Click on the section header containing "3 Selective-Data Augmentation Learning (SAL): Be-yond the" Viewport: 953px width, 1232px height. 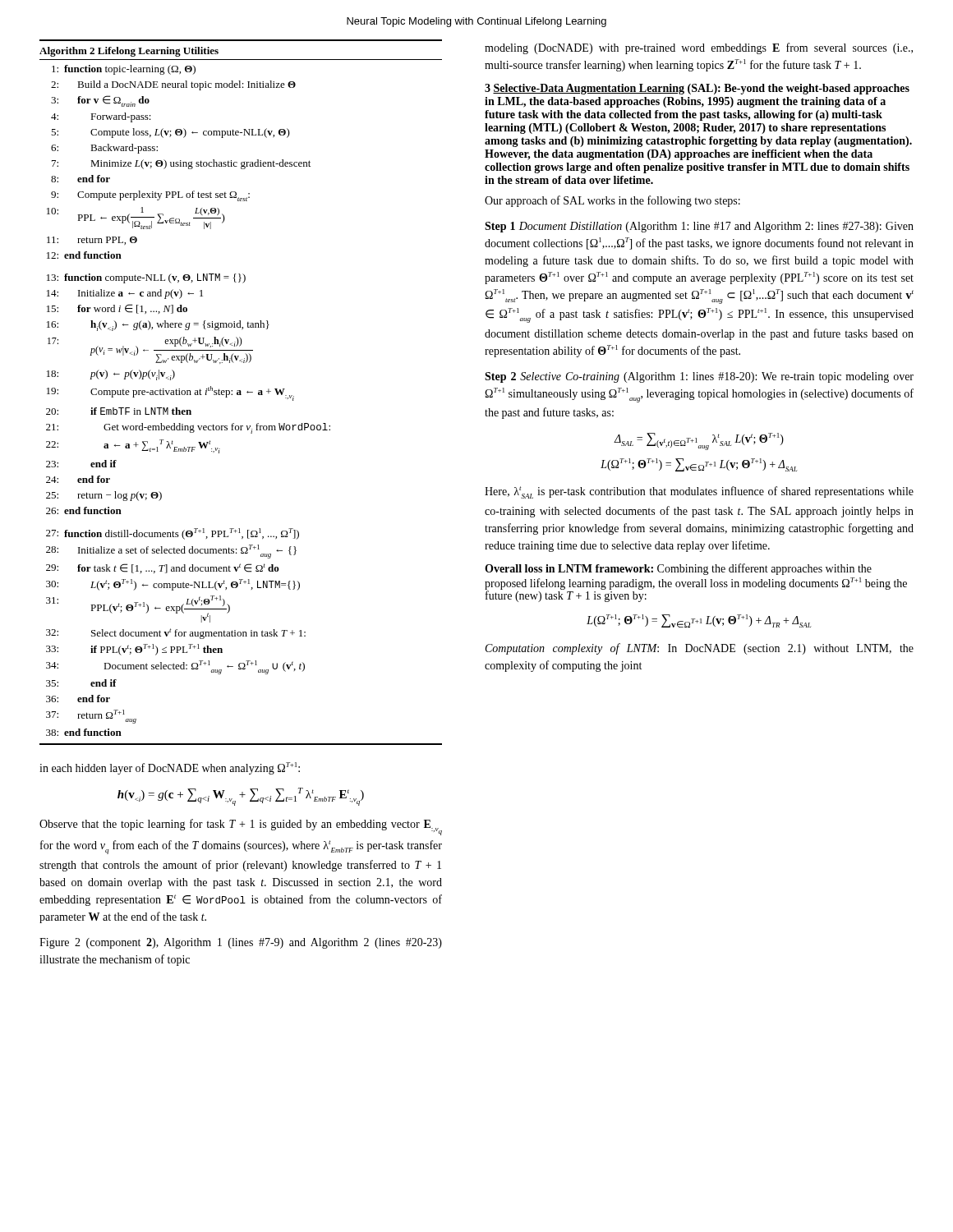point(698,134)
